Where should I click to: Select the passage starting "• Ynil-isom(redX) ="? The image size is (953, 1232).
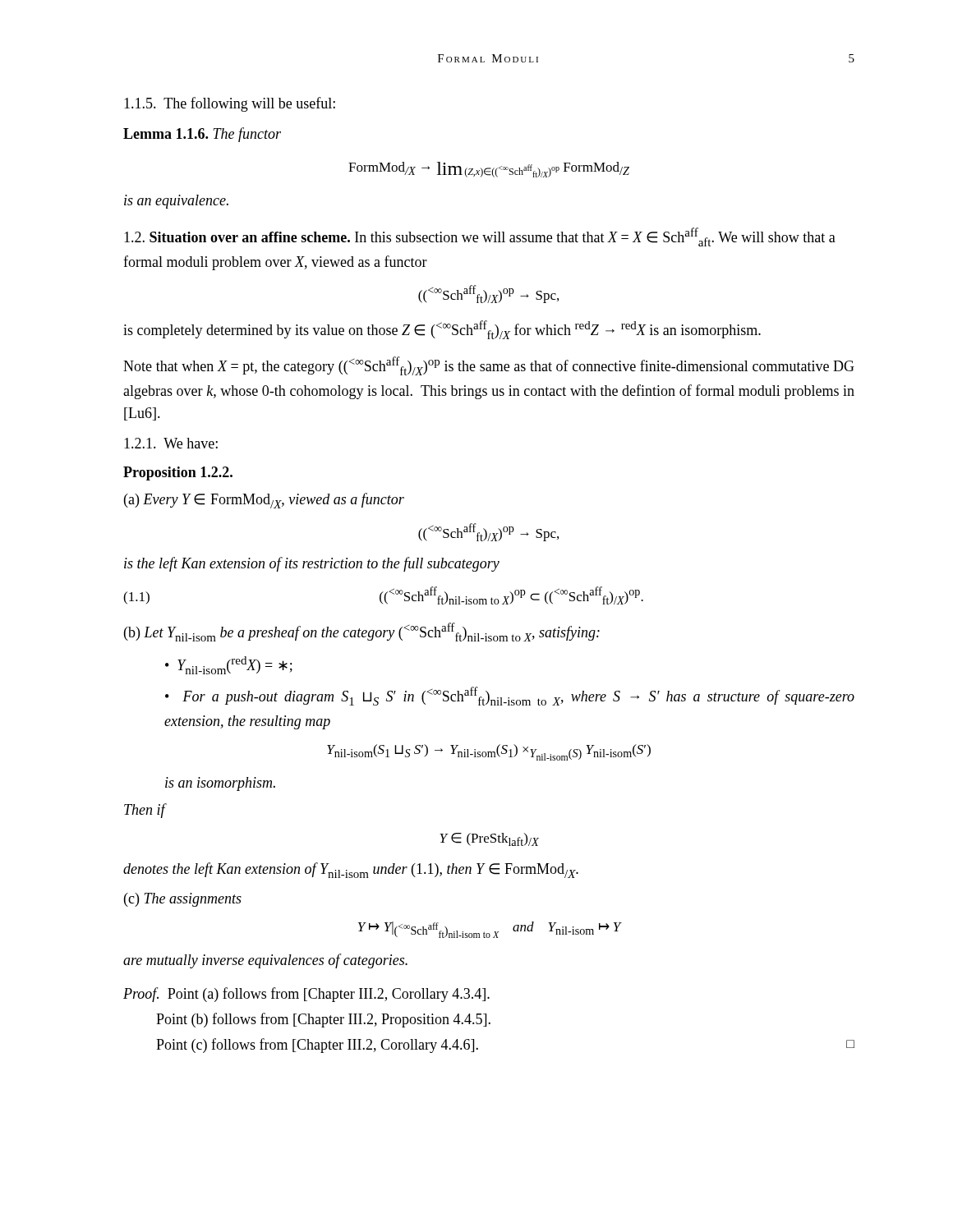coord(229,665)
